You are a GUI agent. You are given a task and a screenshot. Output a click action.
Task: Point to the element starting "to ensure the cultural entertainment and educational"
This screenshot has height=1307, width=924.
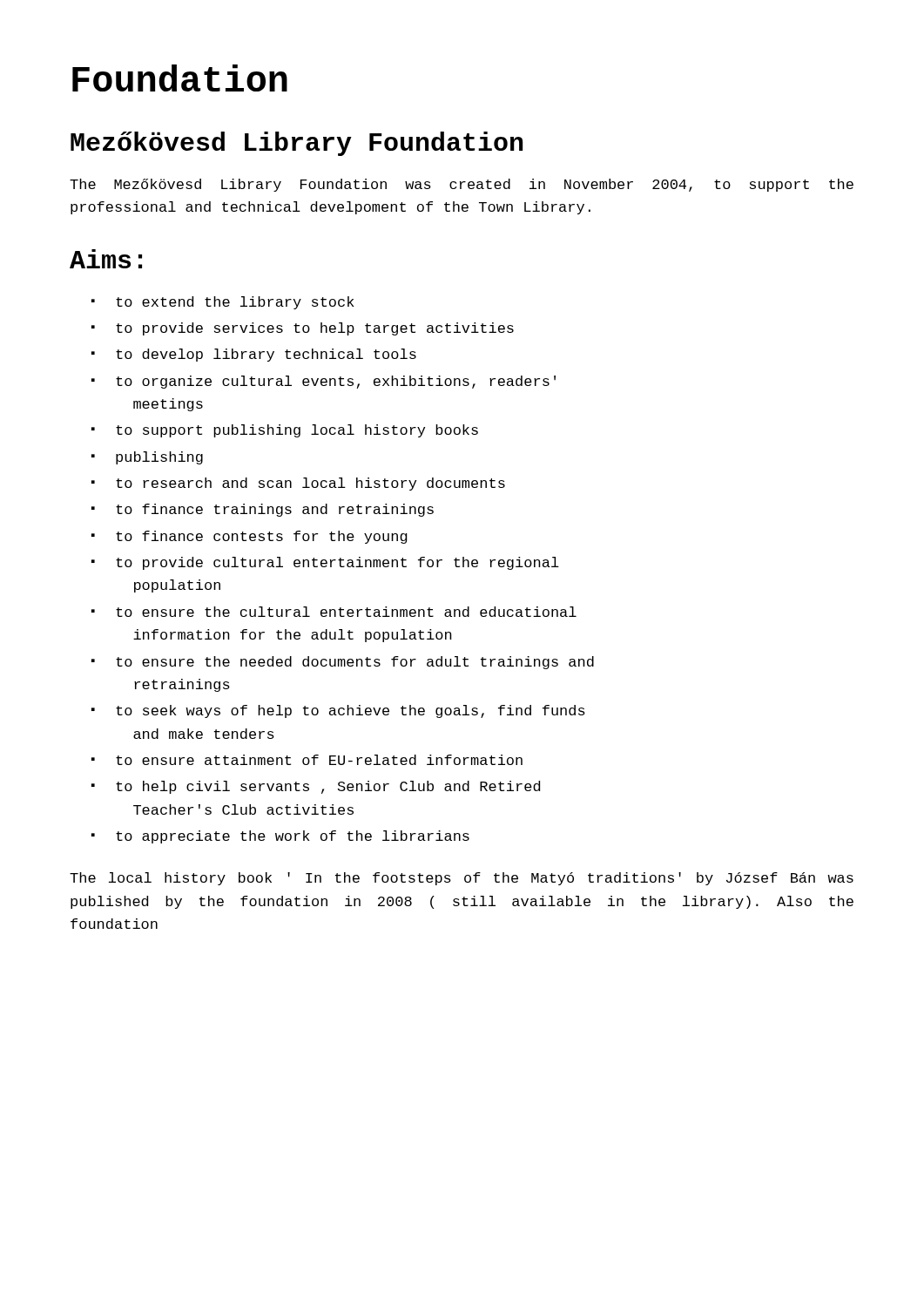(x=346, y=624)
